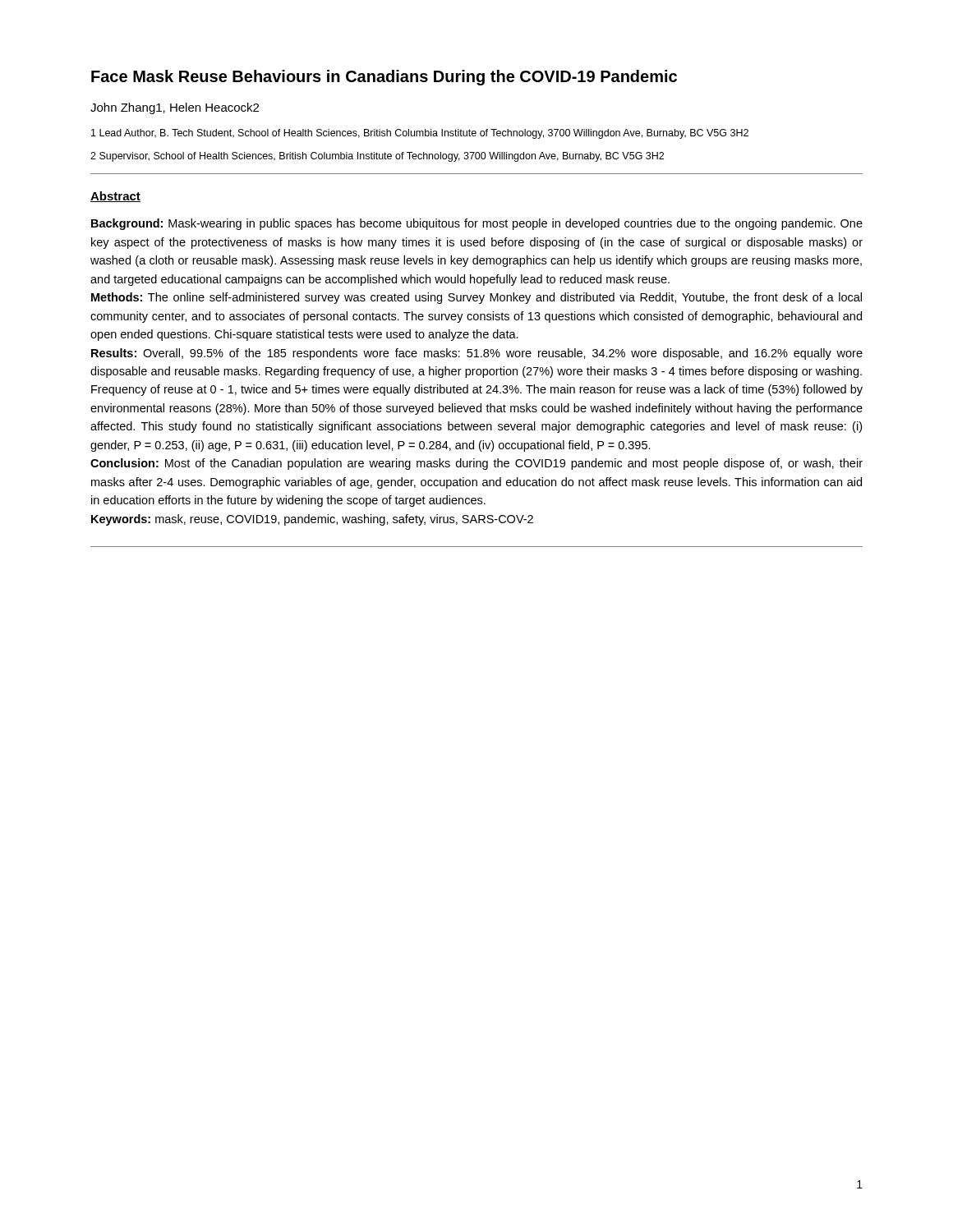953x1232 pixels.
Task: Point to the block beginning "Keywords: mask, reuse, COVID19, pandemic, washing, safety, virus,"
Action: tap(476, 519)
